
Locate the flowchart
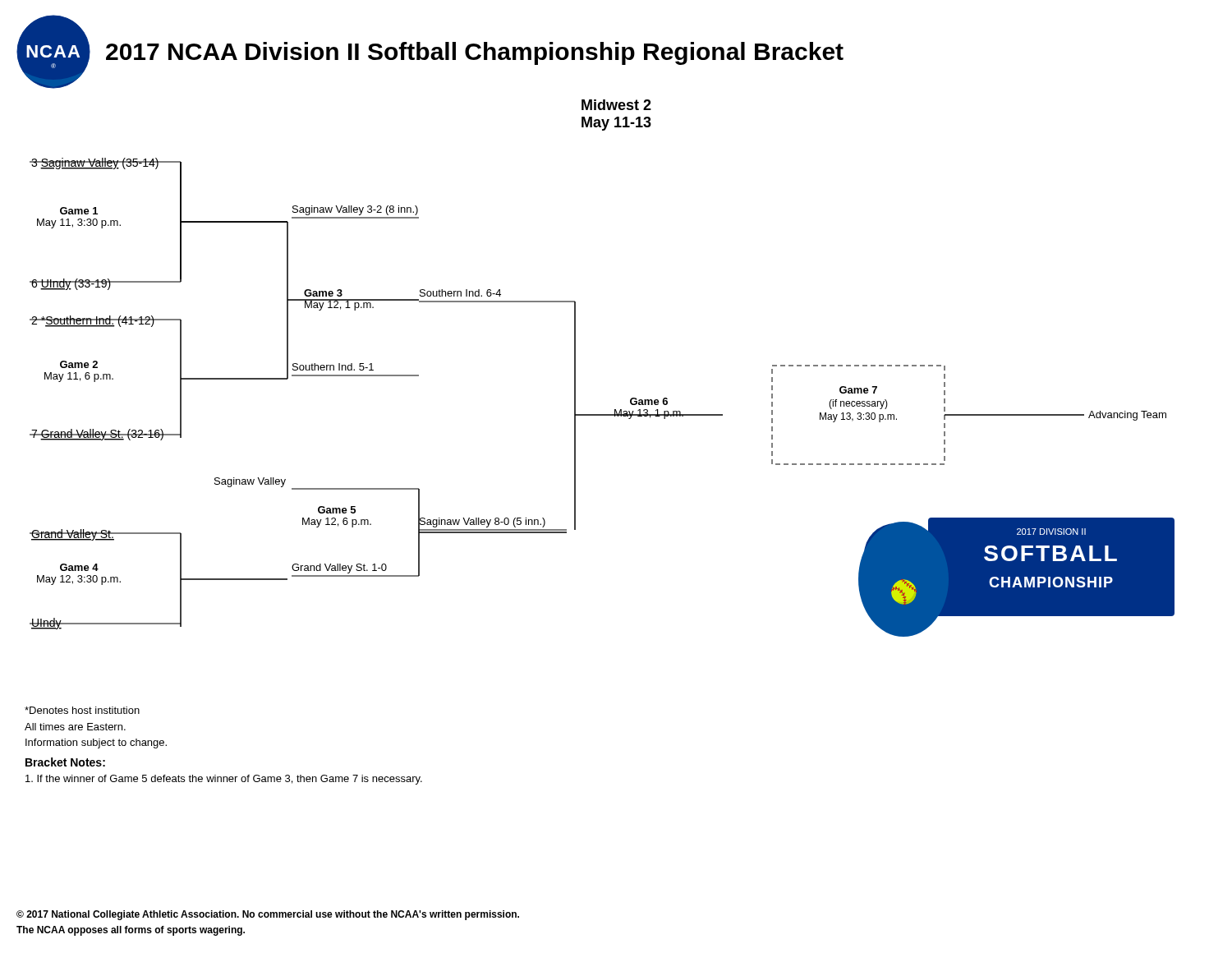click(616, 415)
